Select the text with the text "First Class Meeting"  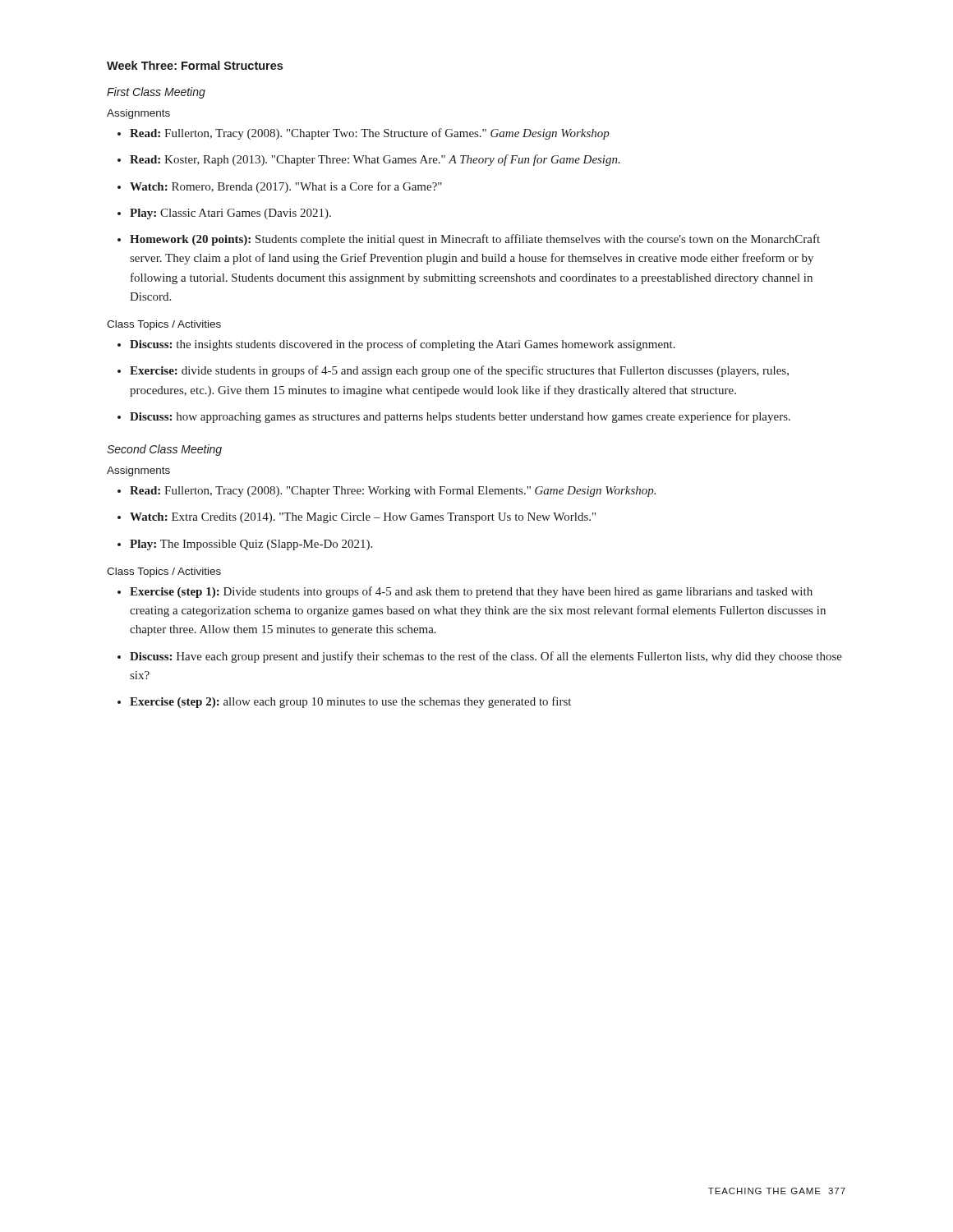click(x=156, y=92)
